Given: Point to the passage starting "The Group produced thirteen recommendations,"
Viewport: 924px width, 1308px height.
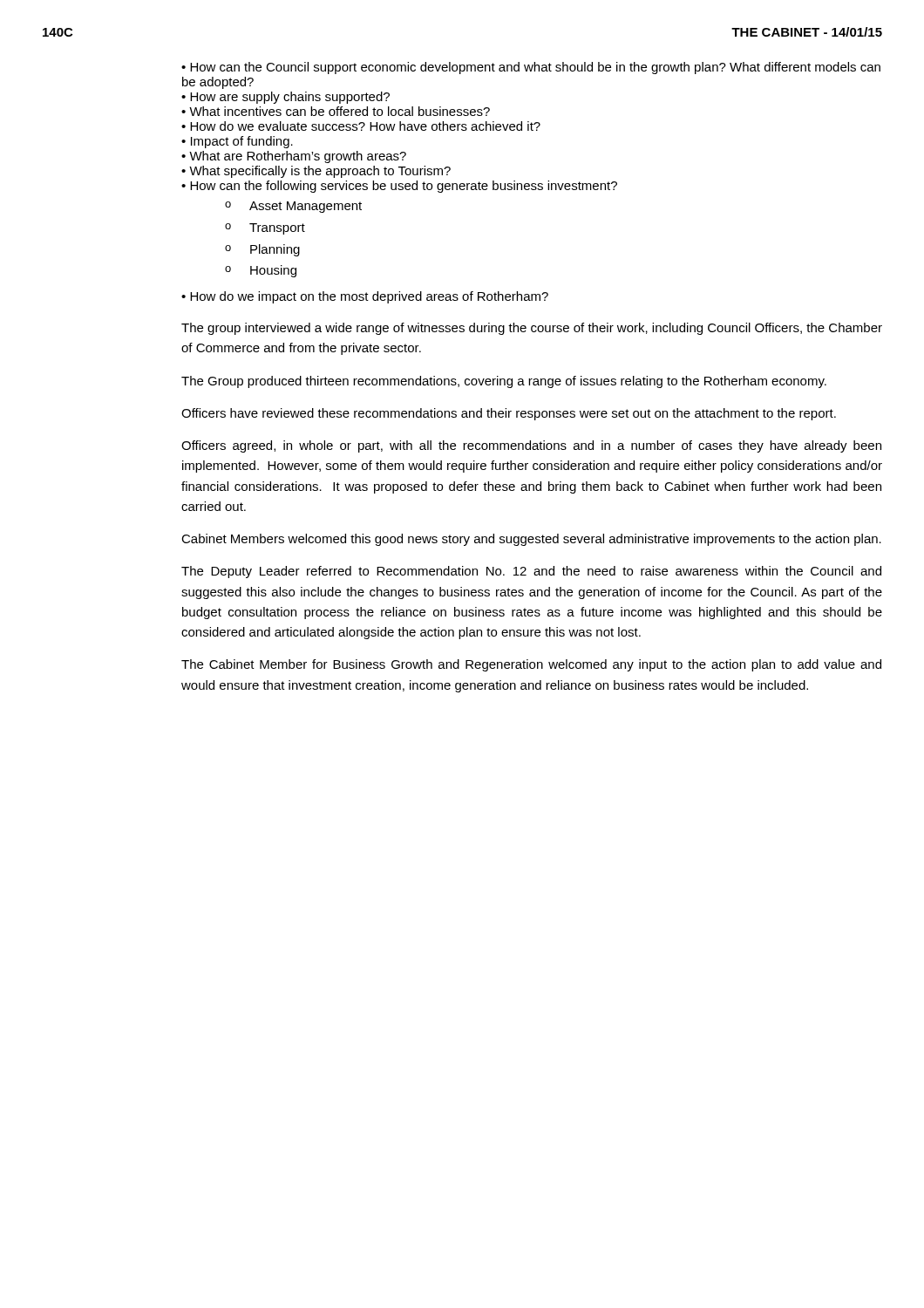Looking at the screenshot, I should click(504, 380).
